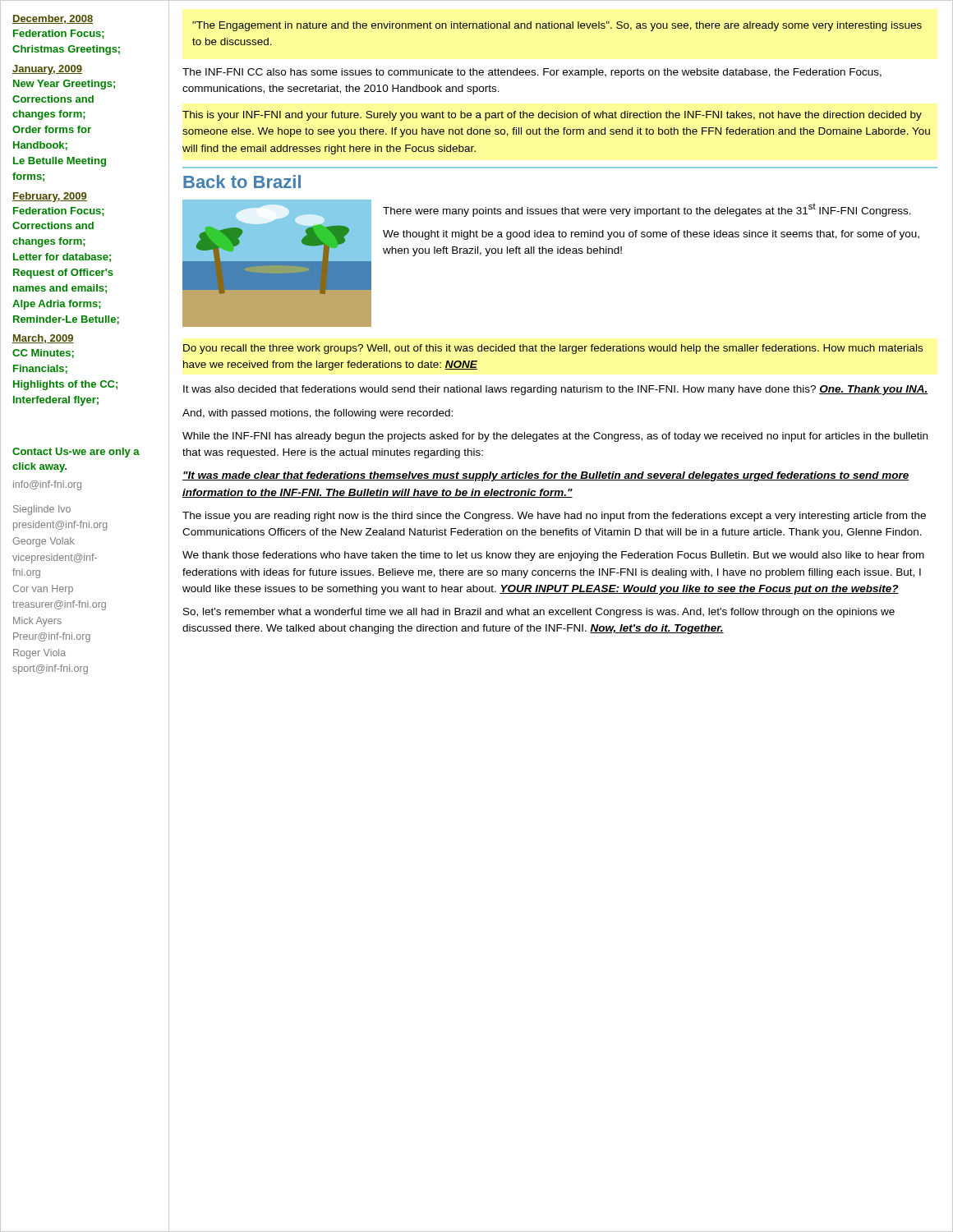The height and width of the screenshot is (1232, 953).
Task: Where is the passage that starts "Do you recall the three"?
Action: point(553,356)
